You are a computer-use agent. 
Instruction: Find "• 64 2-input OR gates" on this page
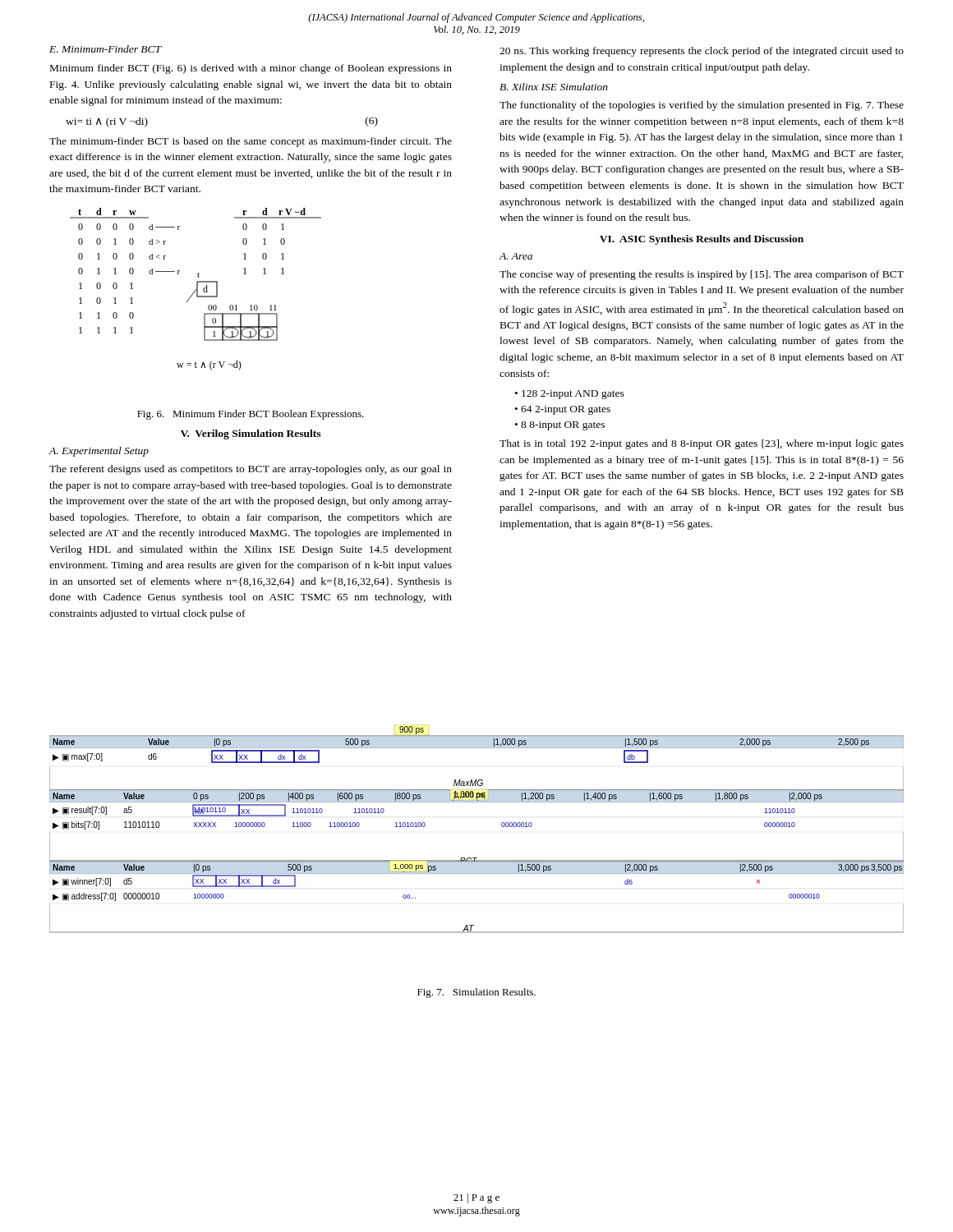562,409
